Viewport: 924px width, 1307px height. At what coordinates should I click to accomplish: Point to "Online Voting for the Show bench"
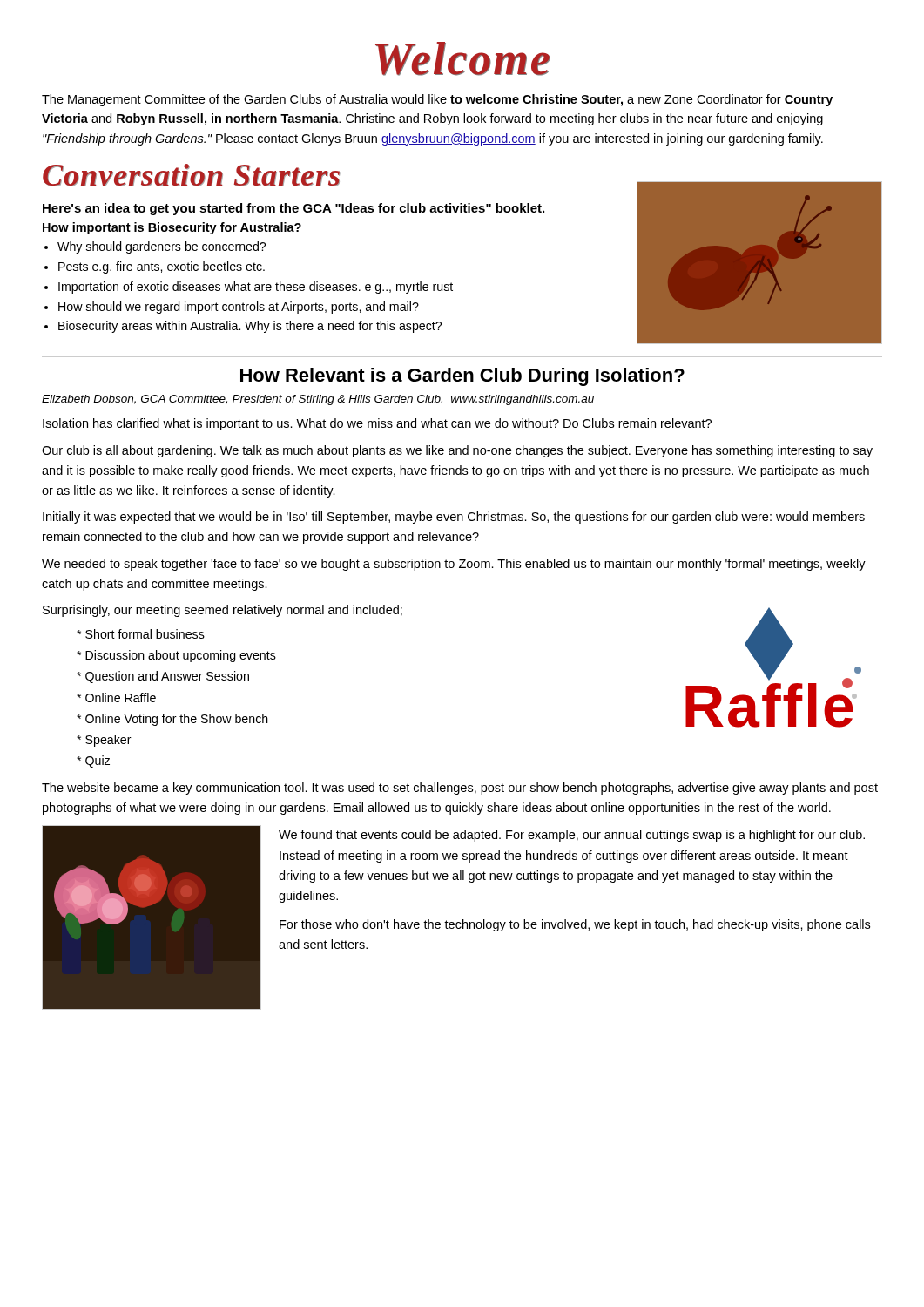177,719
